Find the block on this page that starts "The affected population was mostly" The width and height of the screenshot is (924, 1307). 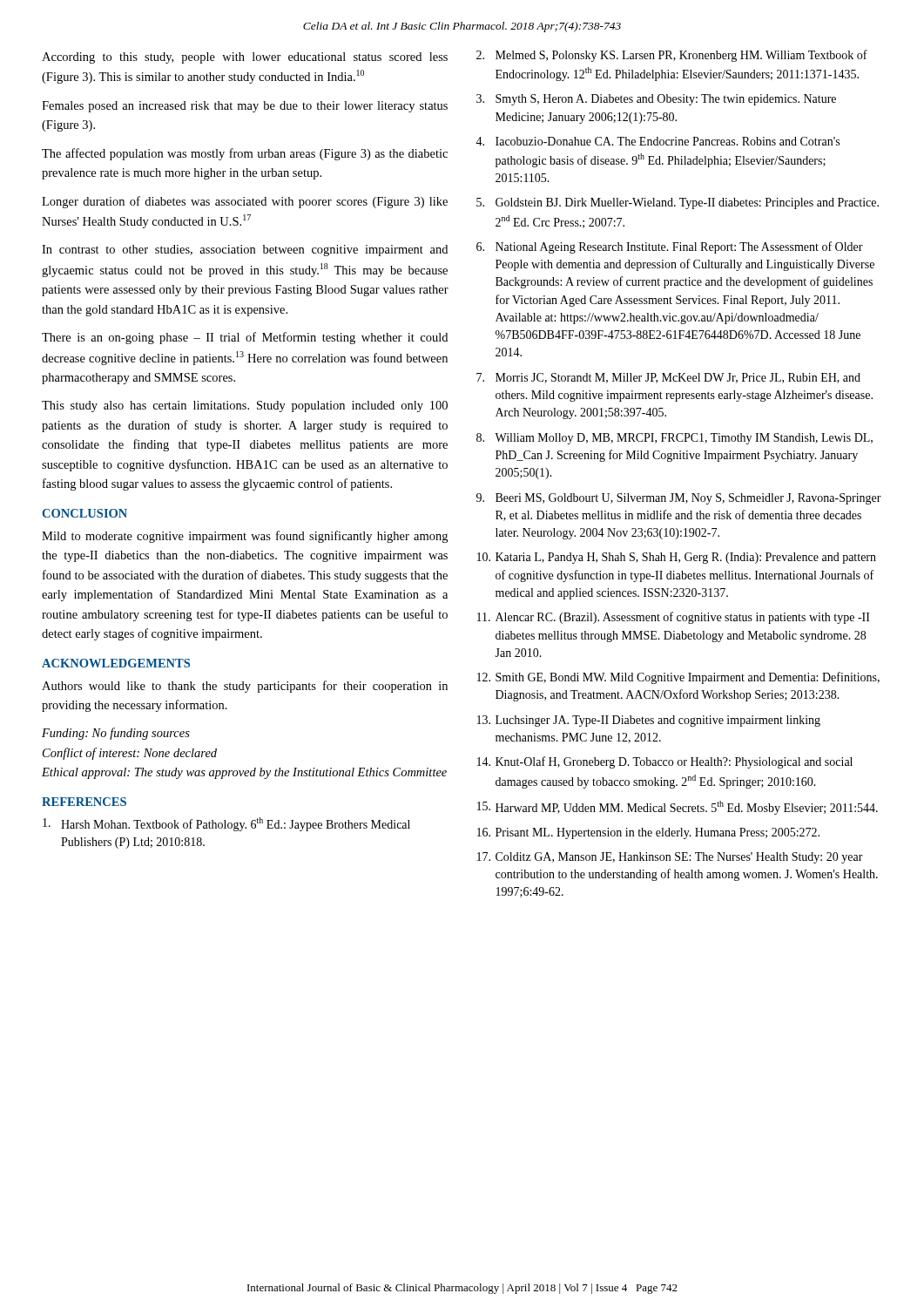click(245, 163)
